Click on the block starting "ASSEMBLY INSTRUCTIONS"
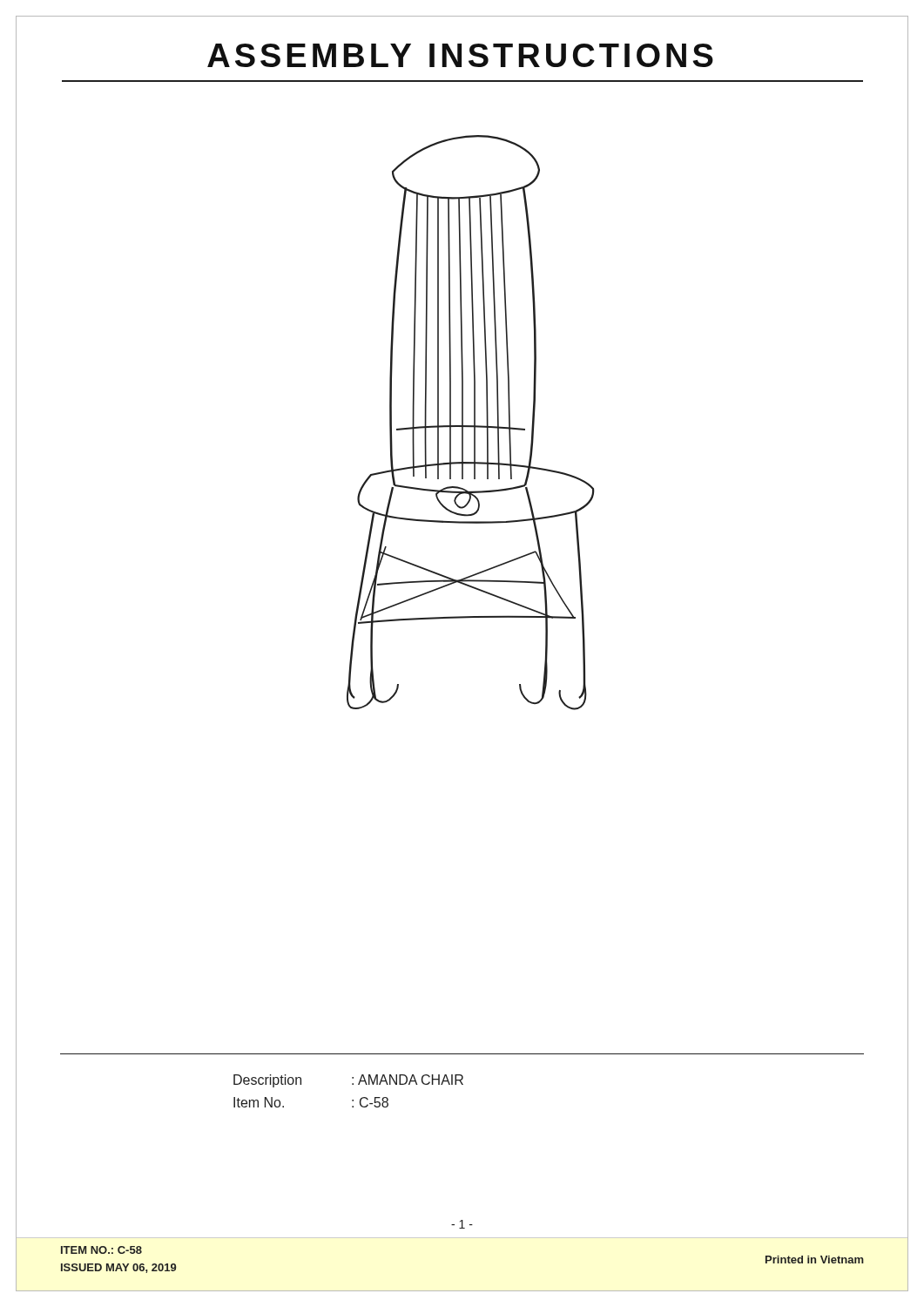This screenshot has width=924, height=1307. pos(462,60)
